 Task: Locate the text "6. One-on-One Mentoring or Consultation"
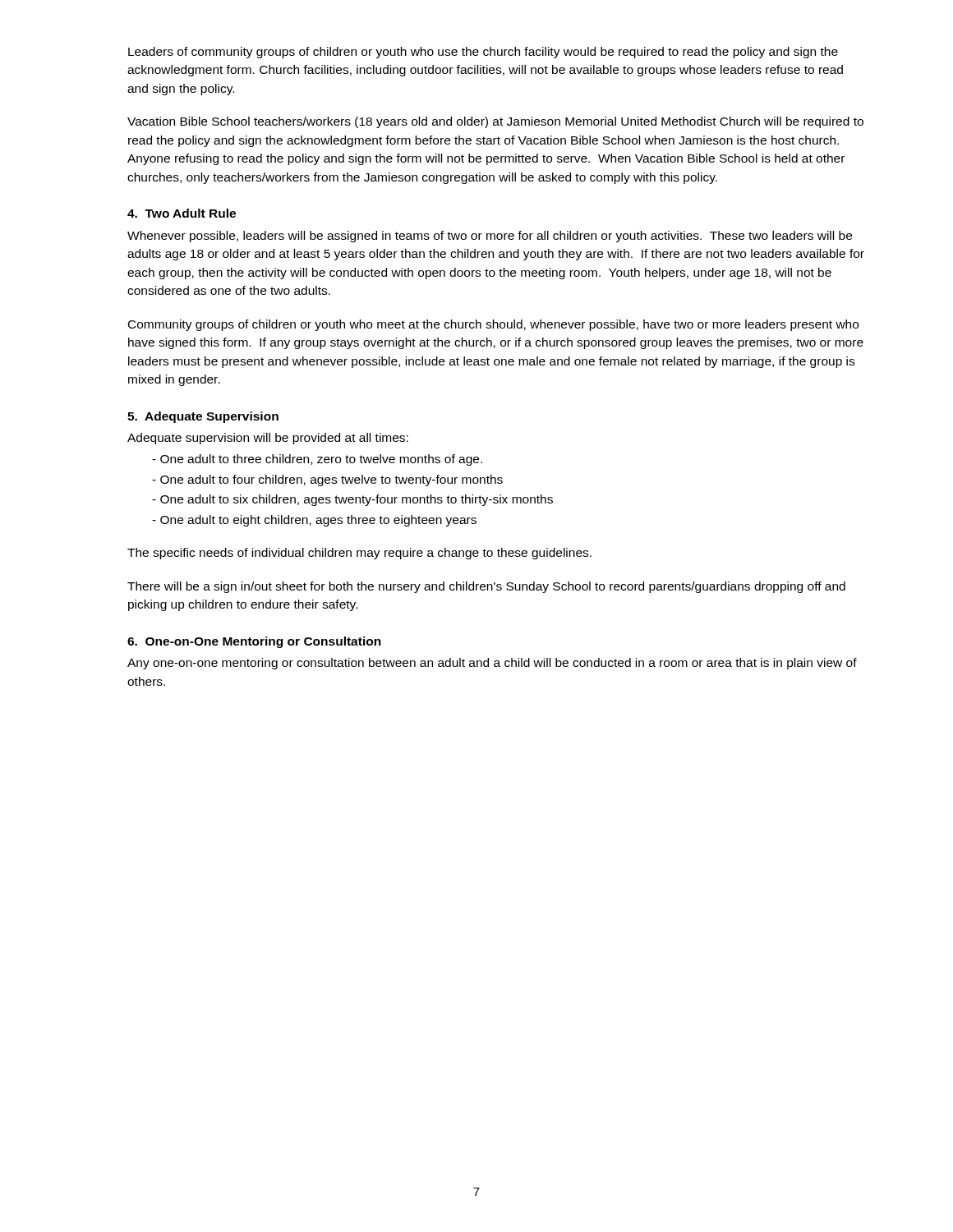pyautogui.click(x=254, y=641)
